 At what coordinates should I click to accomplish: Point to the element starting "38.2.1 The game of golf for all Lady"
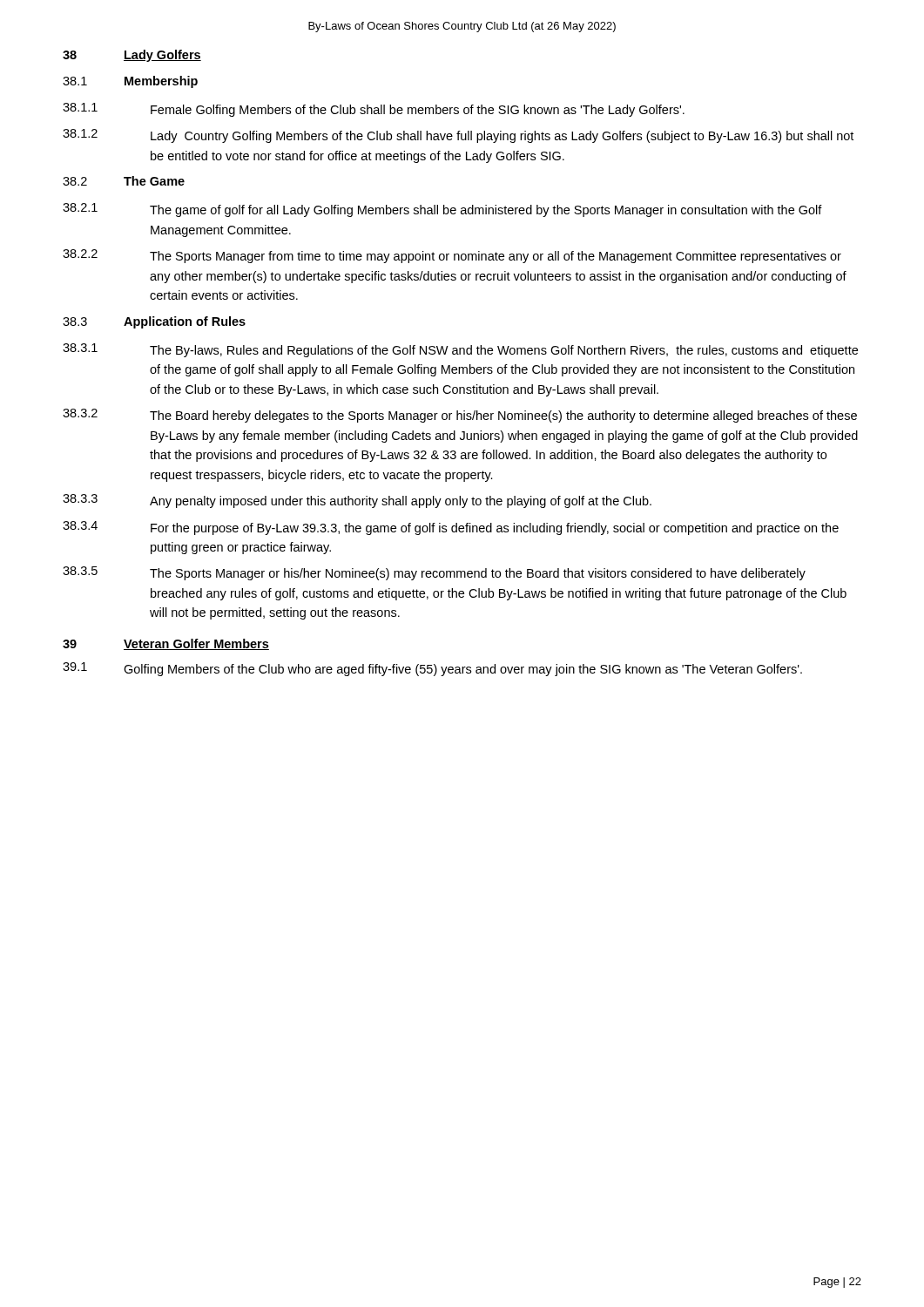462,220
